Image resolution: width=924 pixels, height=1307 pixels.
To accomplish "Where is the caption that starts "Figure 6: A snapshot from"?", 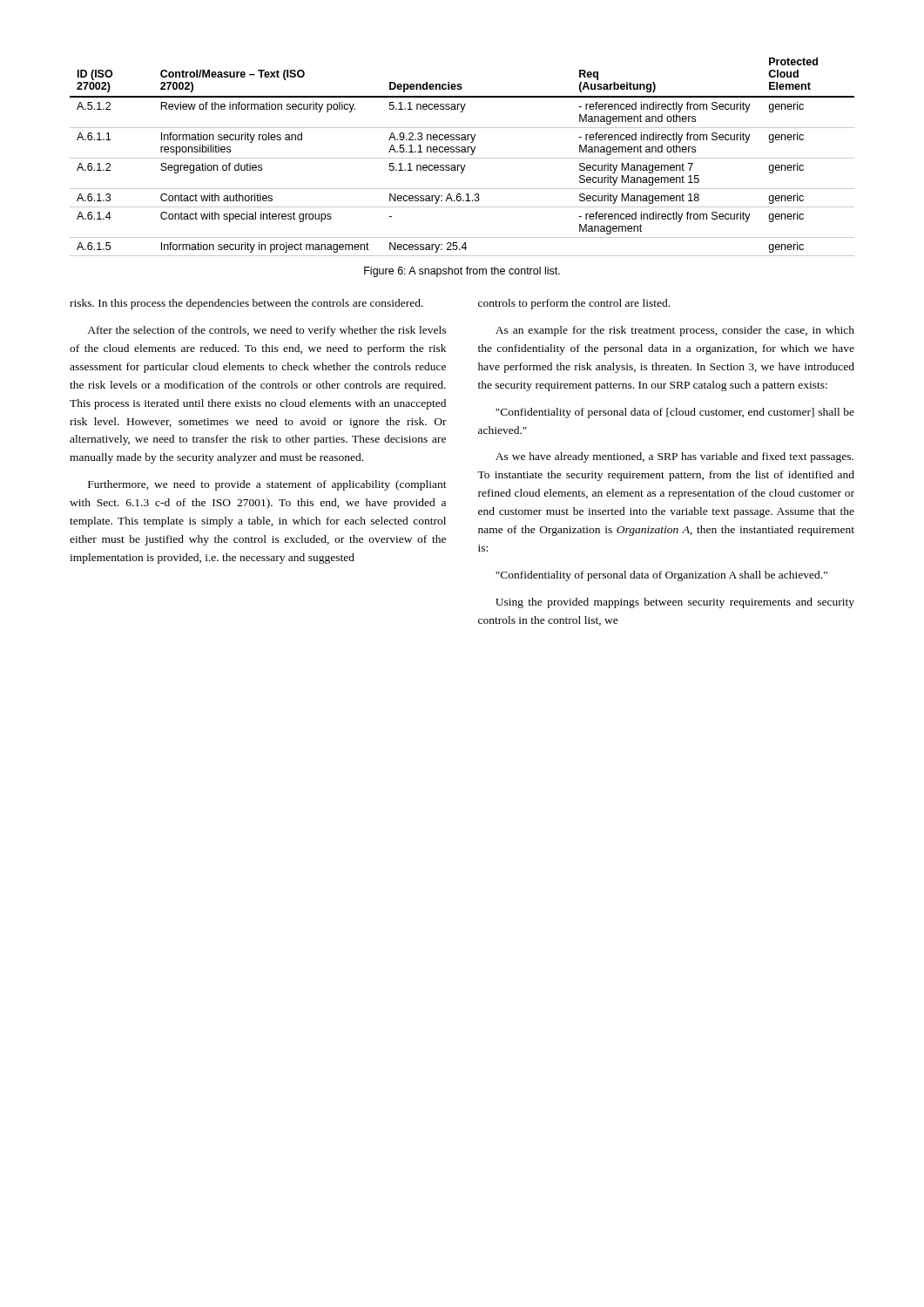I will coord(462,271).
